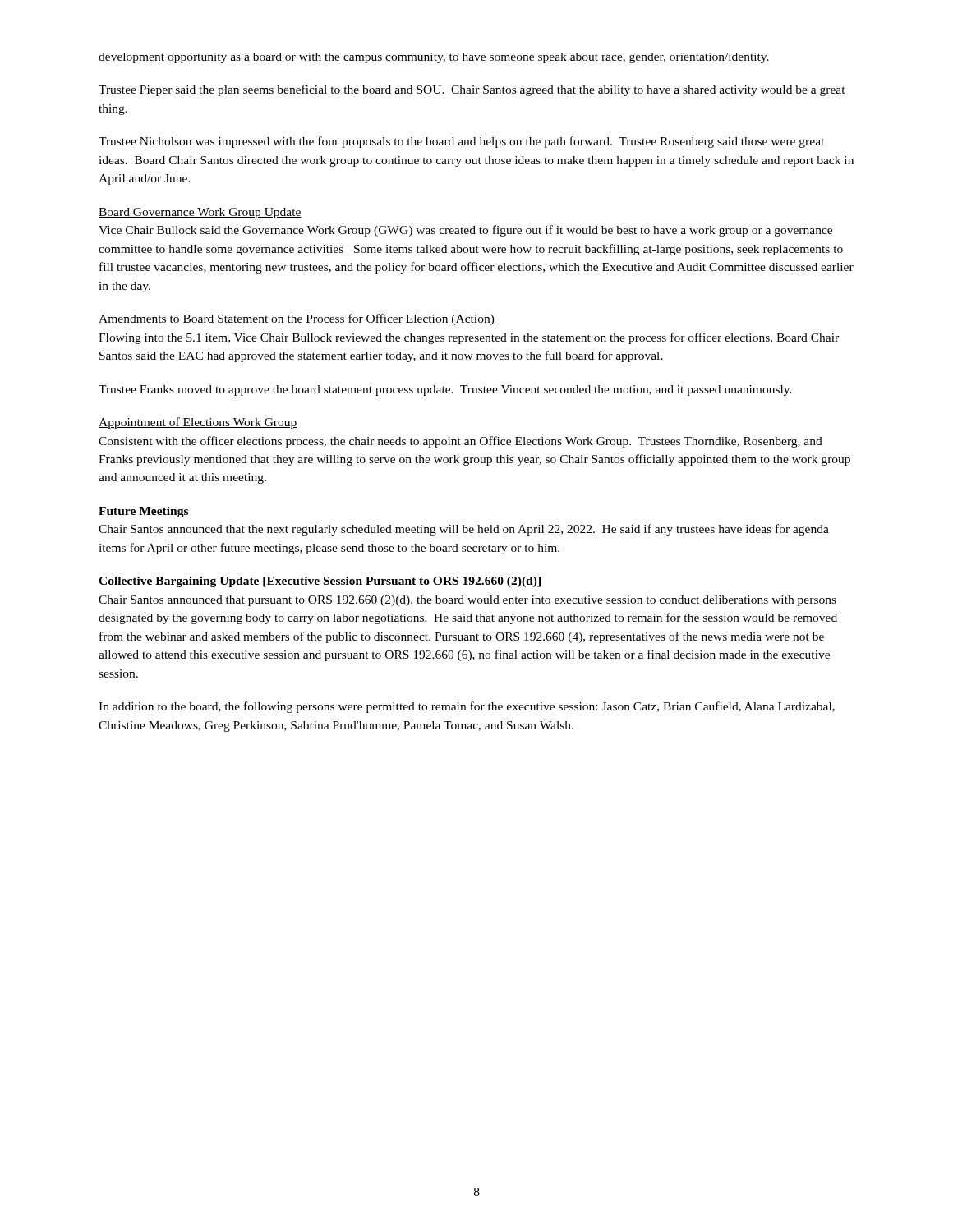Find the region starting "Chair Santos announced that the next regularly scheduled"
Viewport: 953px width, 1232px height.
point(464,538)
